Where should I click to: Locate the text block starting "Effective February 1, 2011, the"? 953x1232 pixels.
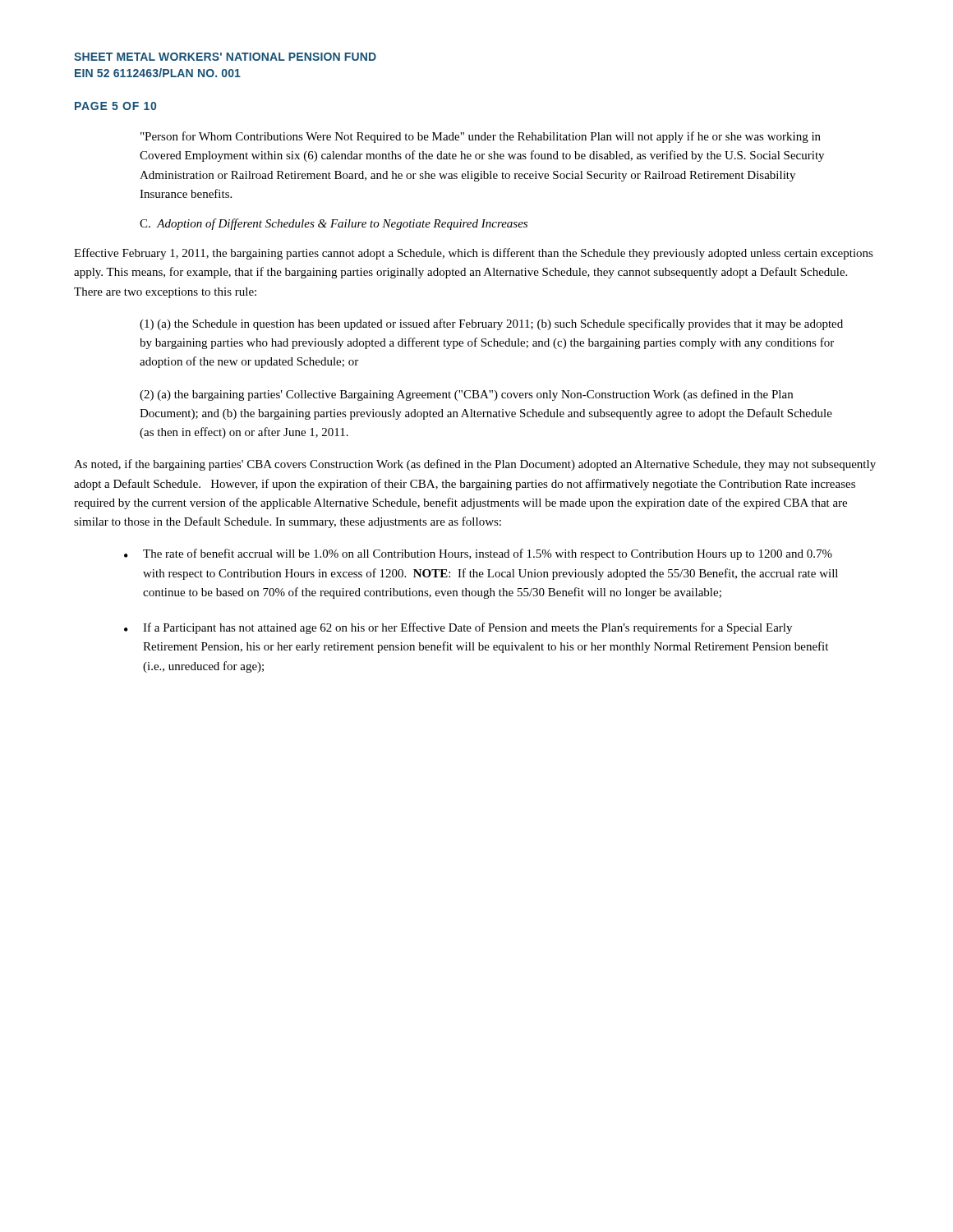[474, 272]
